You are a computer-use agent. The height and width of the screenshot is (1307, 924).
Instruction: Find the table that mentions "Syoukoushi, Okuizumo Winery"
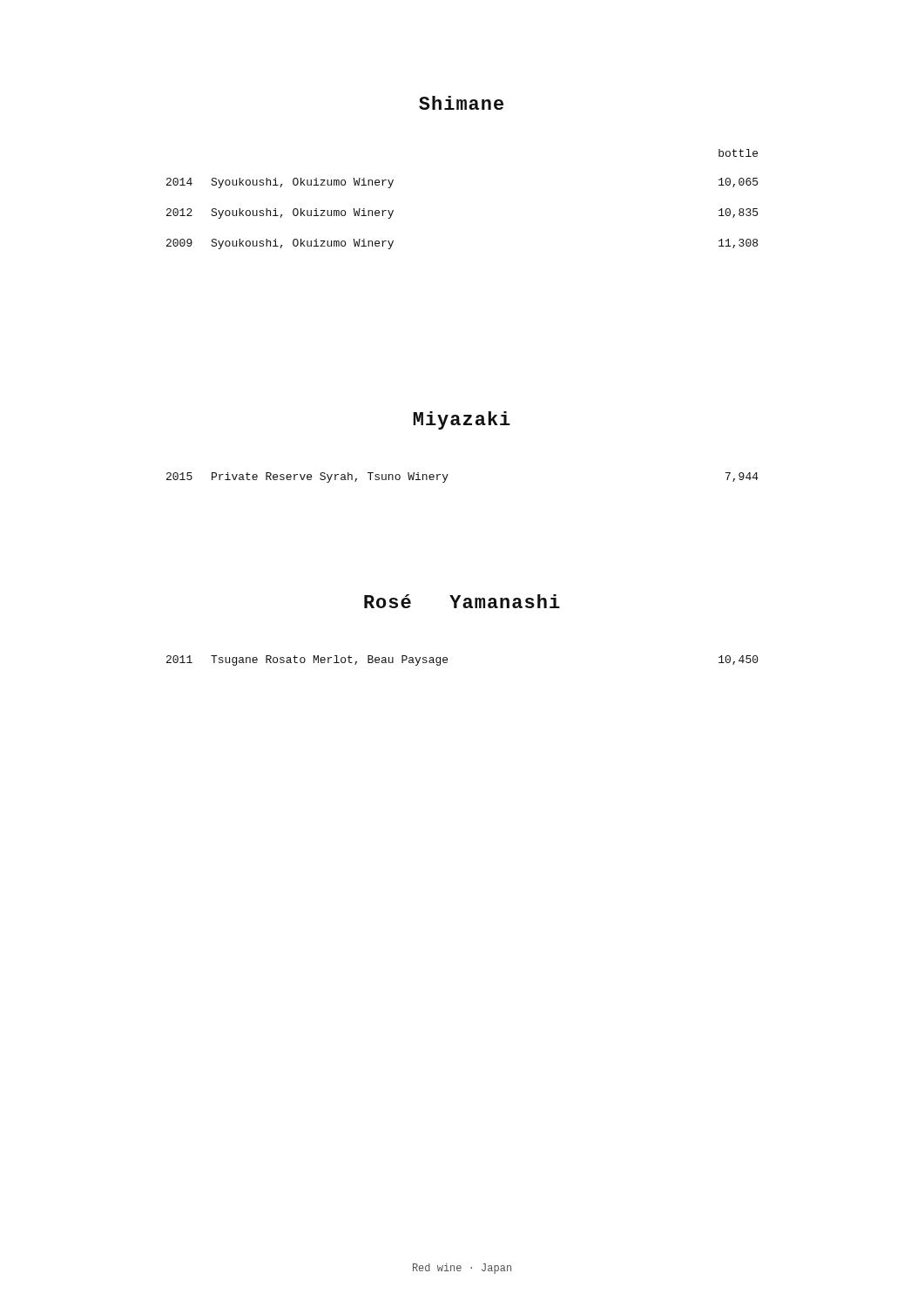coord(462,201)
